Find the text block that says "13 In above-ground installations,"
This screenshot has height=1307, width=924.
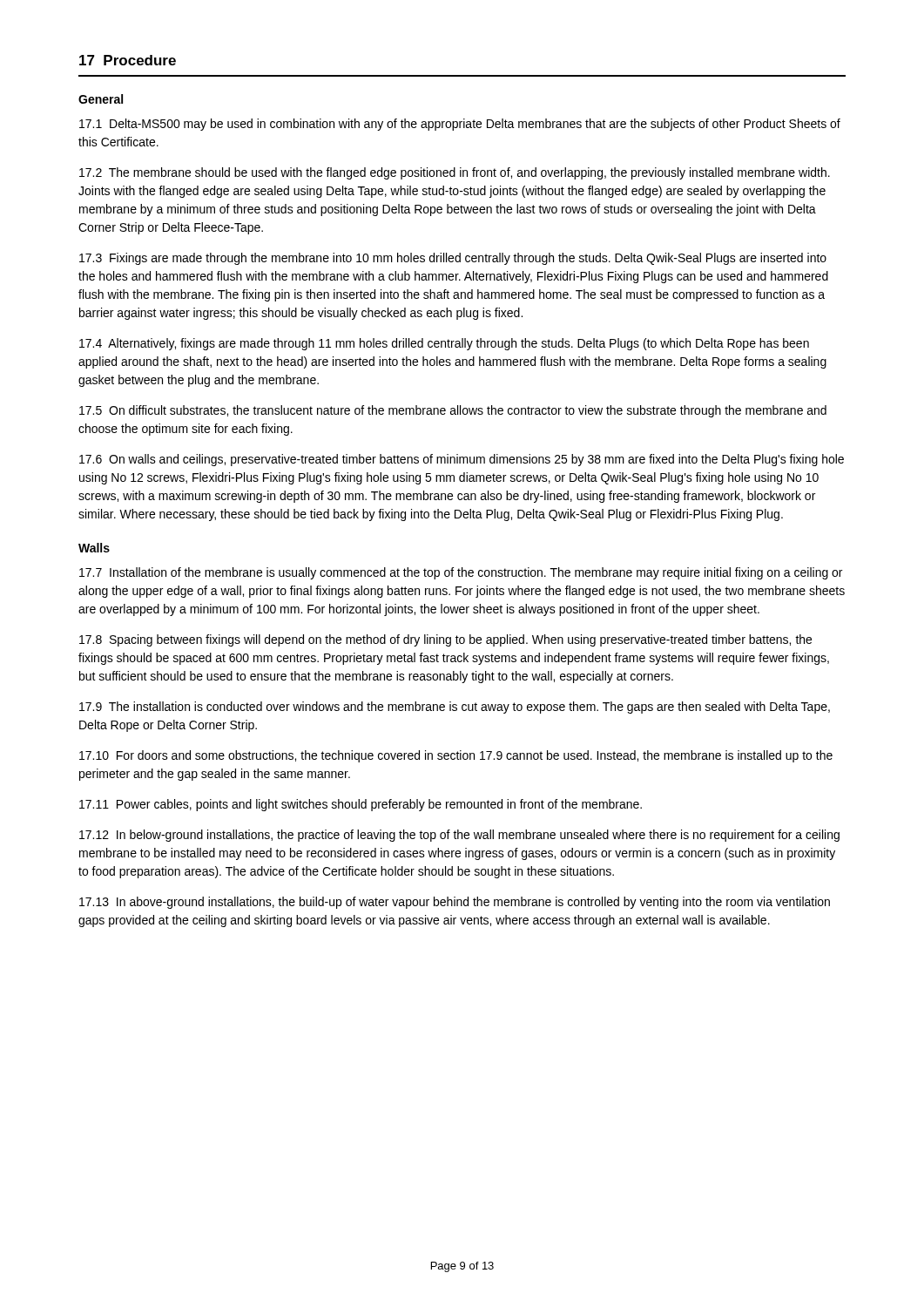point(455,911)
